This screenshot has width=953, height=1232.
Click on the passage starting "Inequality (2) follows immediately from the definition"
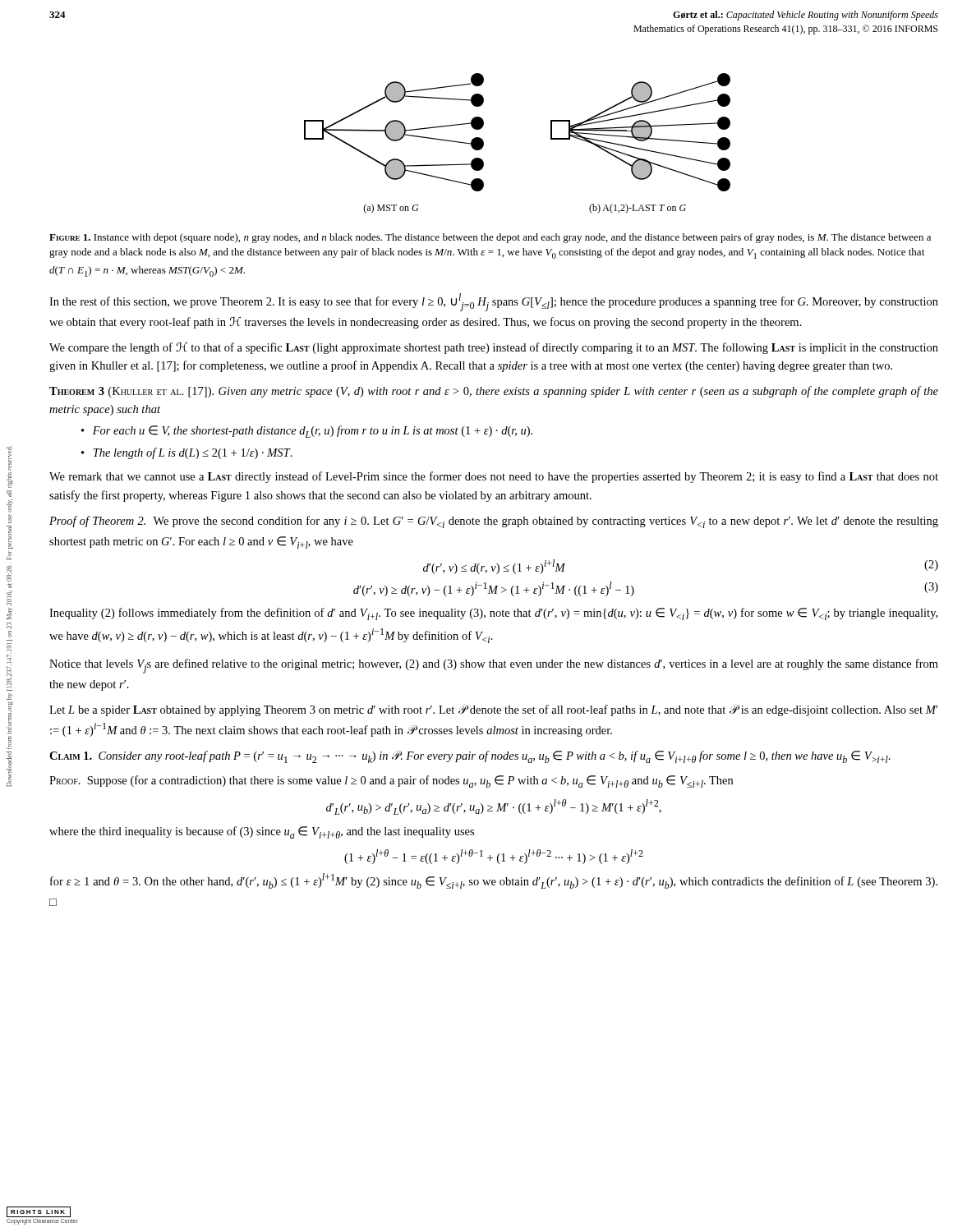pyautogui.click(x=494, y=626)
